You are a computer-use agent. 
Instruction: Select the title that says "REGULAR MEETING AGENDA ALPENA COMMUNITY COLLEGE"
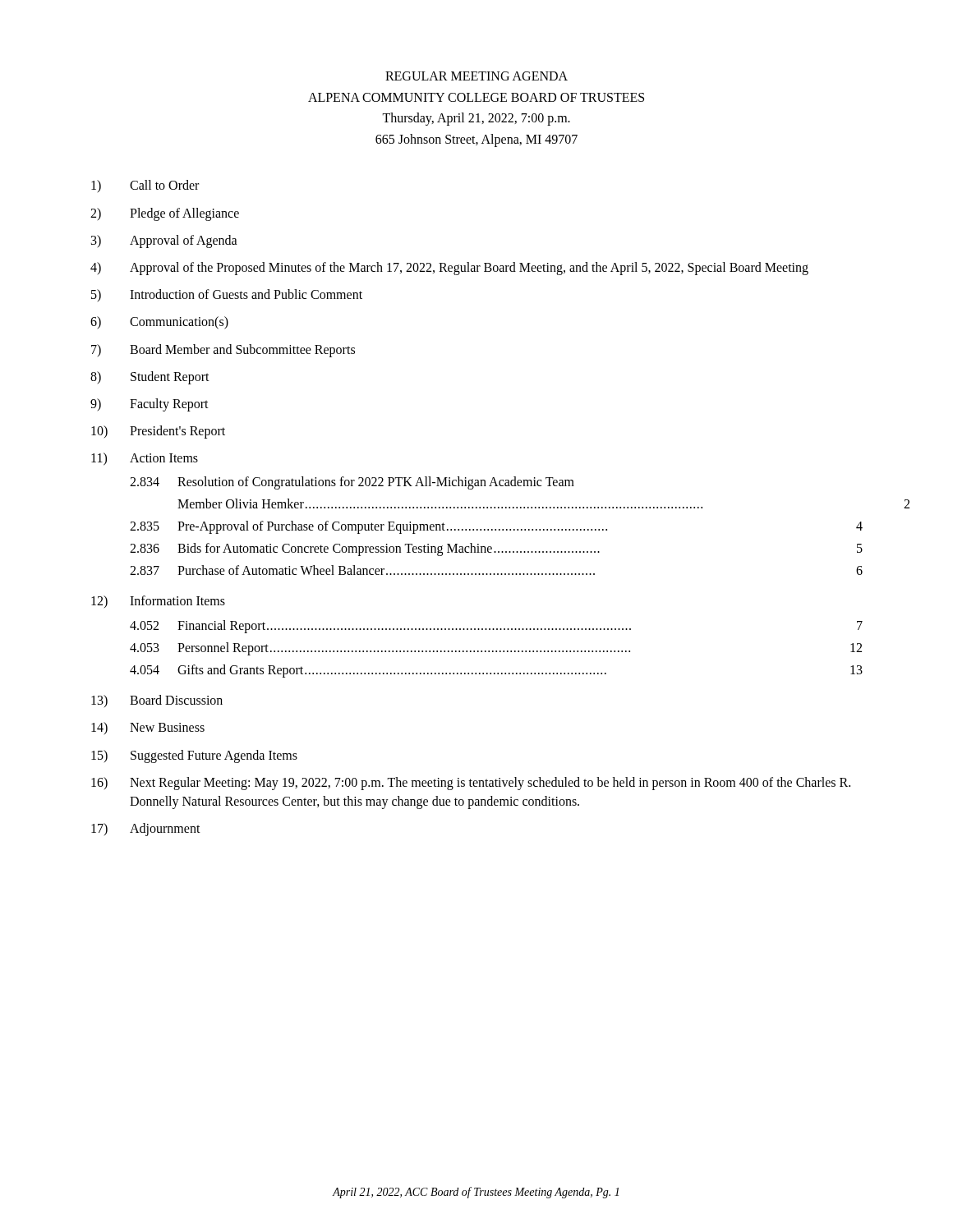pos(476,107)
